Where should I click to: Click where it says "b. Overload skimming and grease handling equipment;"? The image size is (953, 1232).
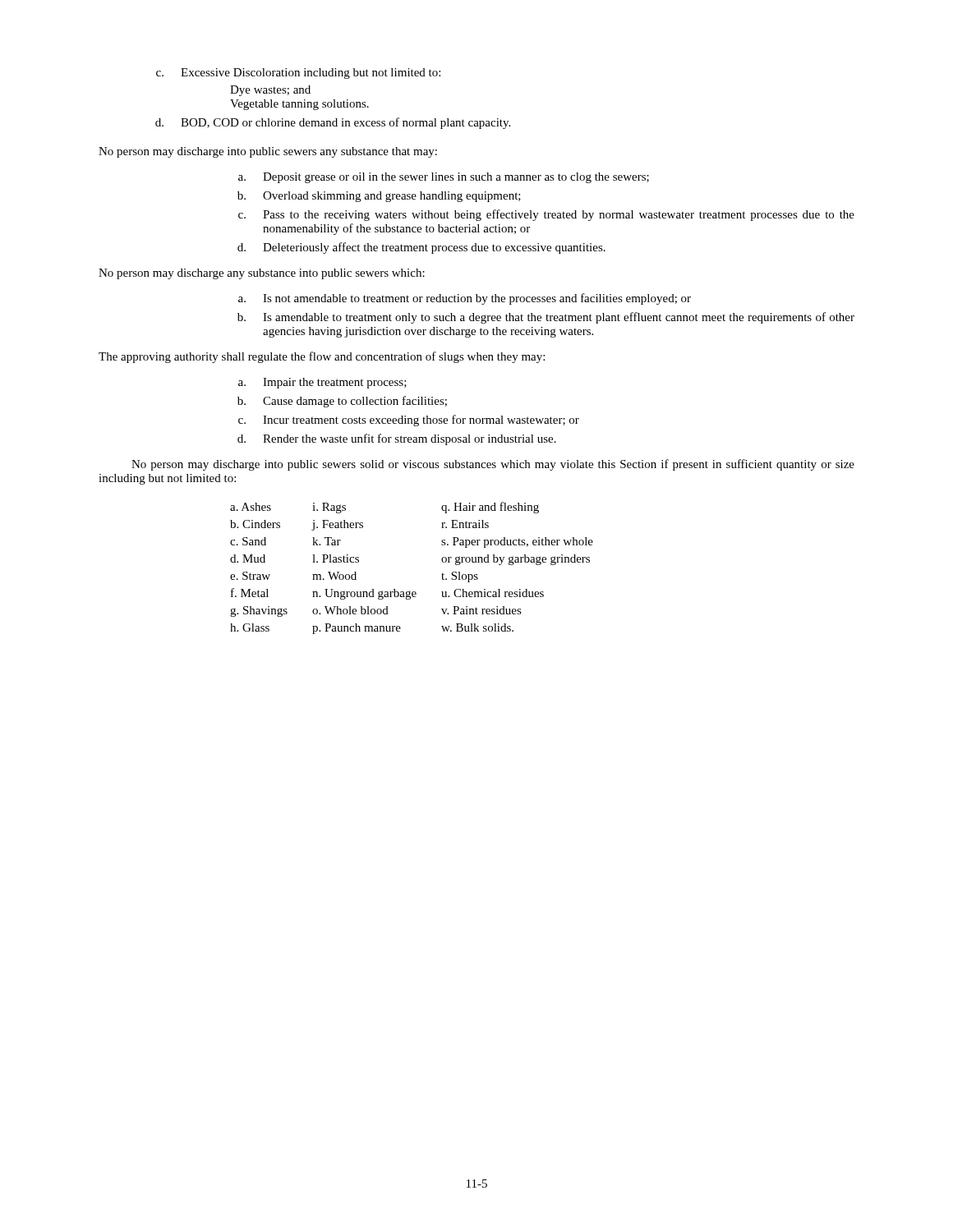[x=518, y=196]
